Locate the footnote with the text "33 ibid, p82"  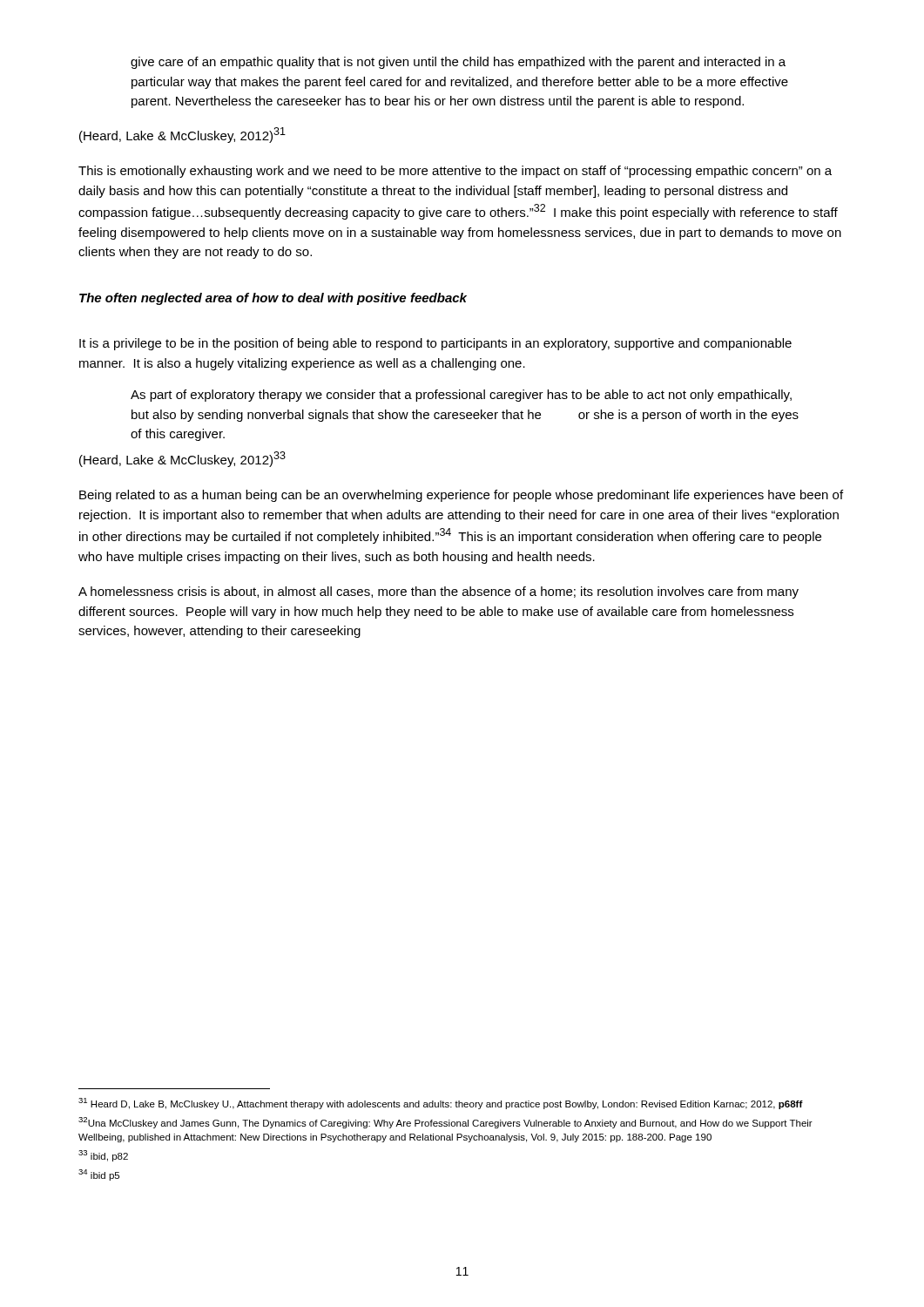click(103, 1155)
